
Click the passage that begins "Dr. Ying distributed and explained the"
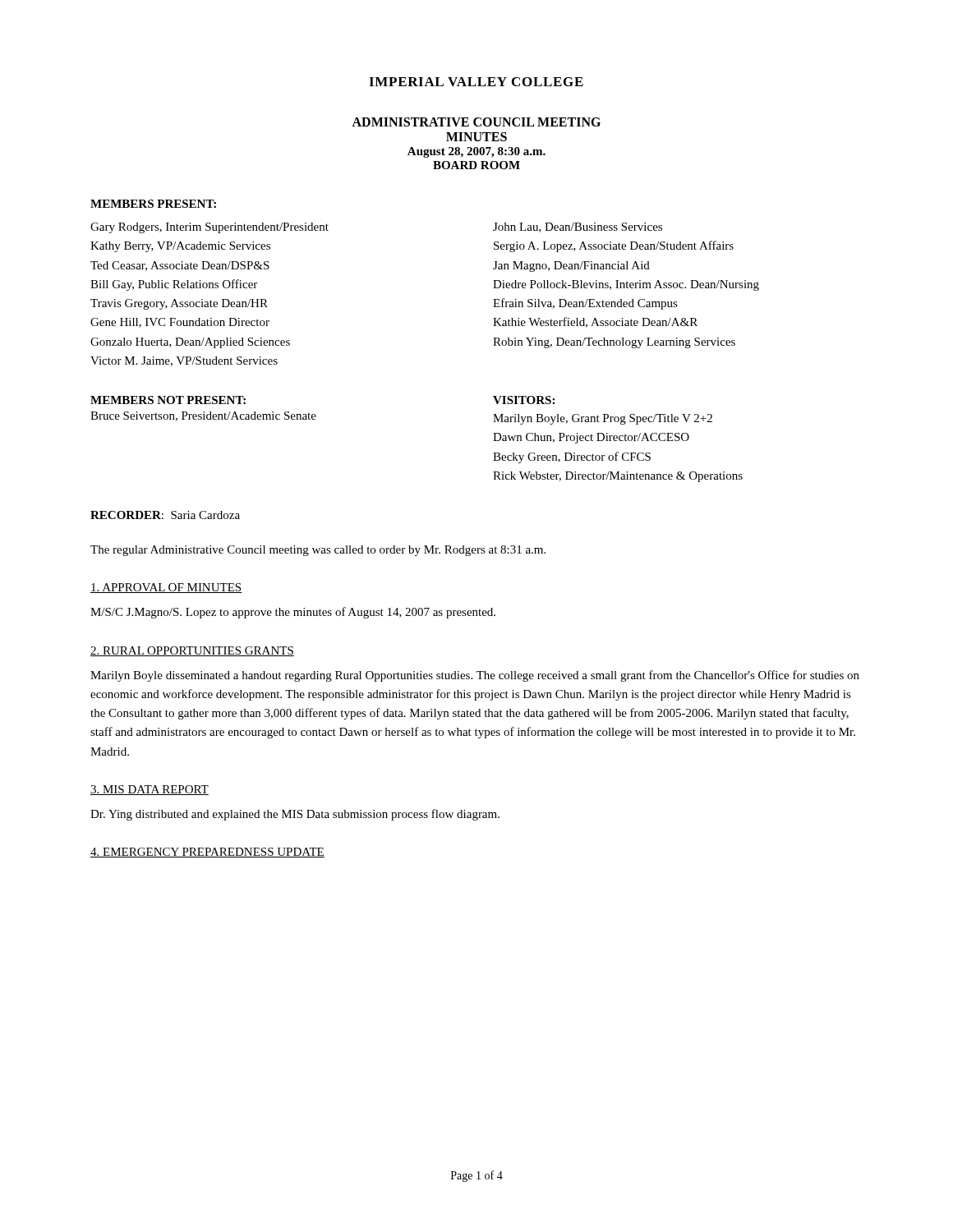pyautogui.click(x=295, y=814)
